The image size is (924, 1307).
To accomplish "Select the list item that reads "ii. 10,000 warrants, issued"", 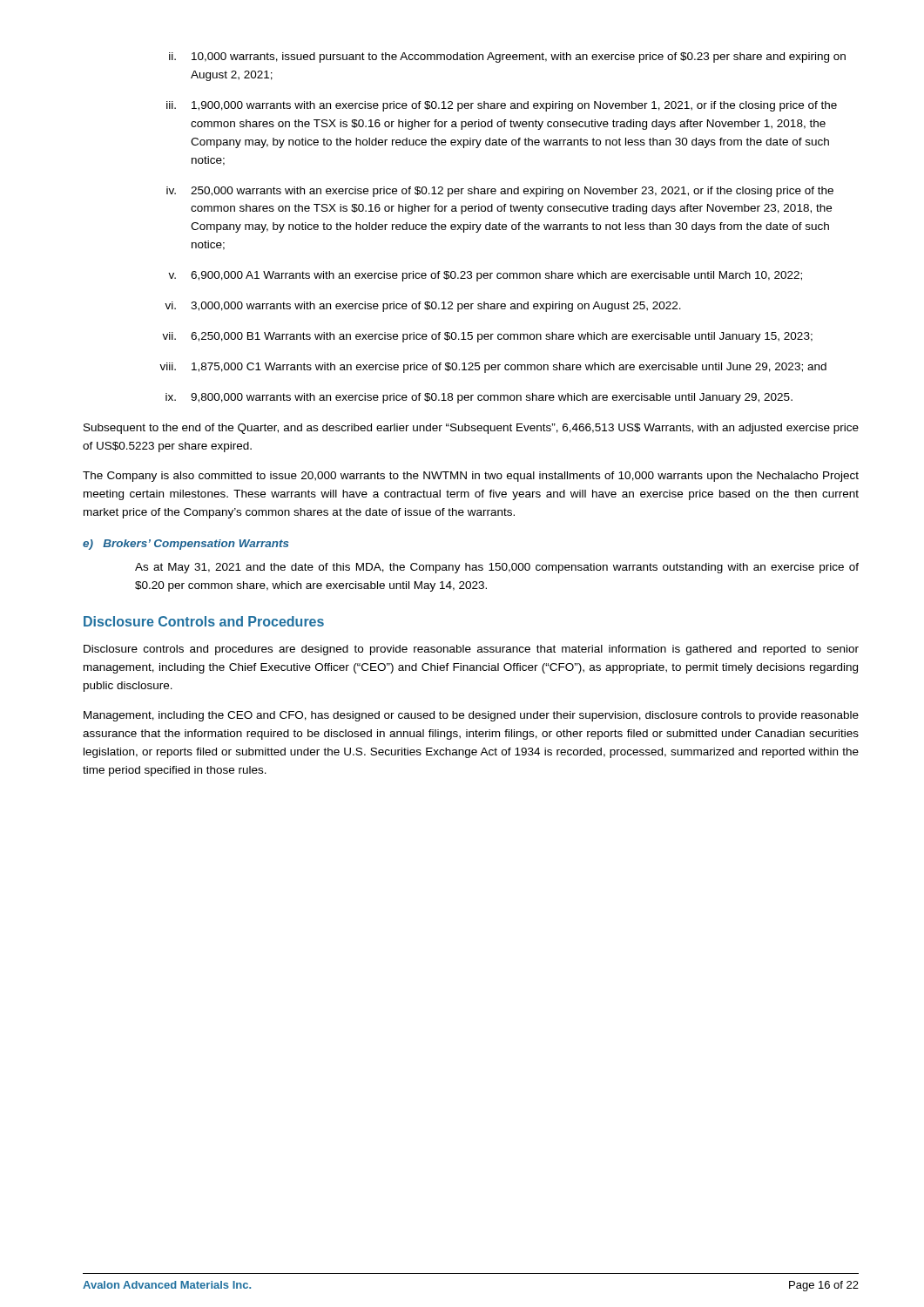I will pos(497,66).
